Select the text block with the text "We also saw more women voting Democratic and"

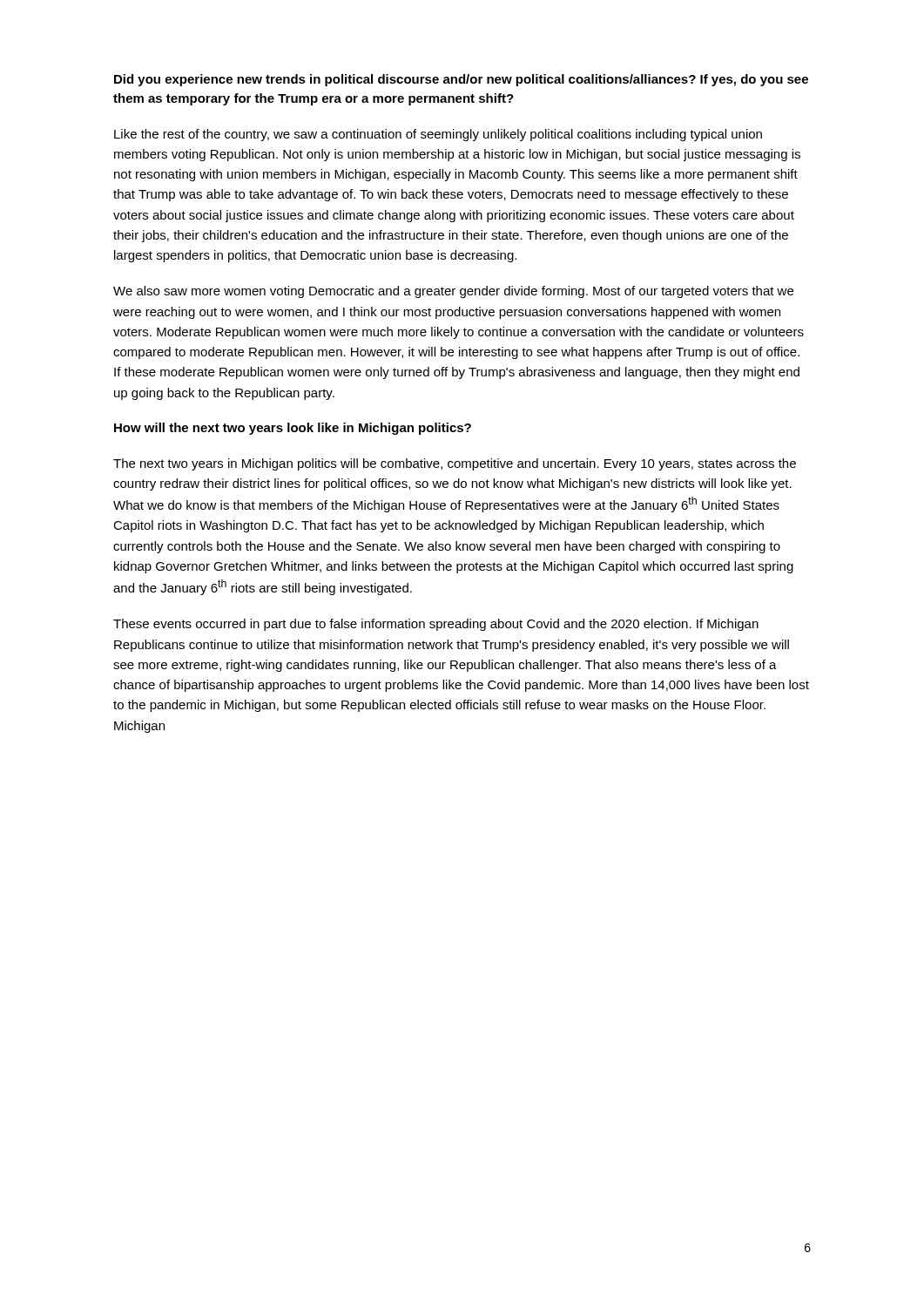tap(458, 341)
